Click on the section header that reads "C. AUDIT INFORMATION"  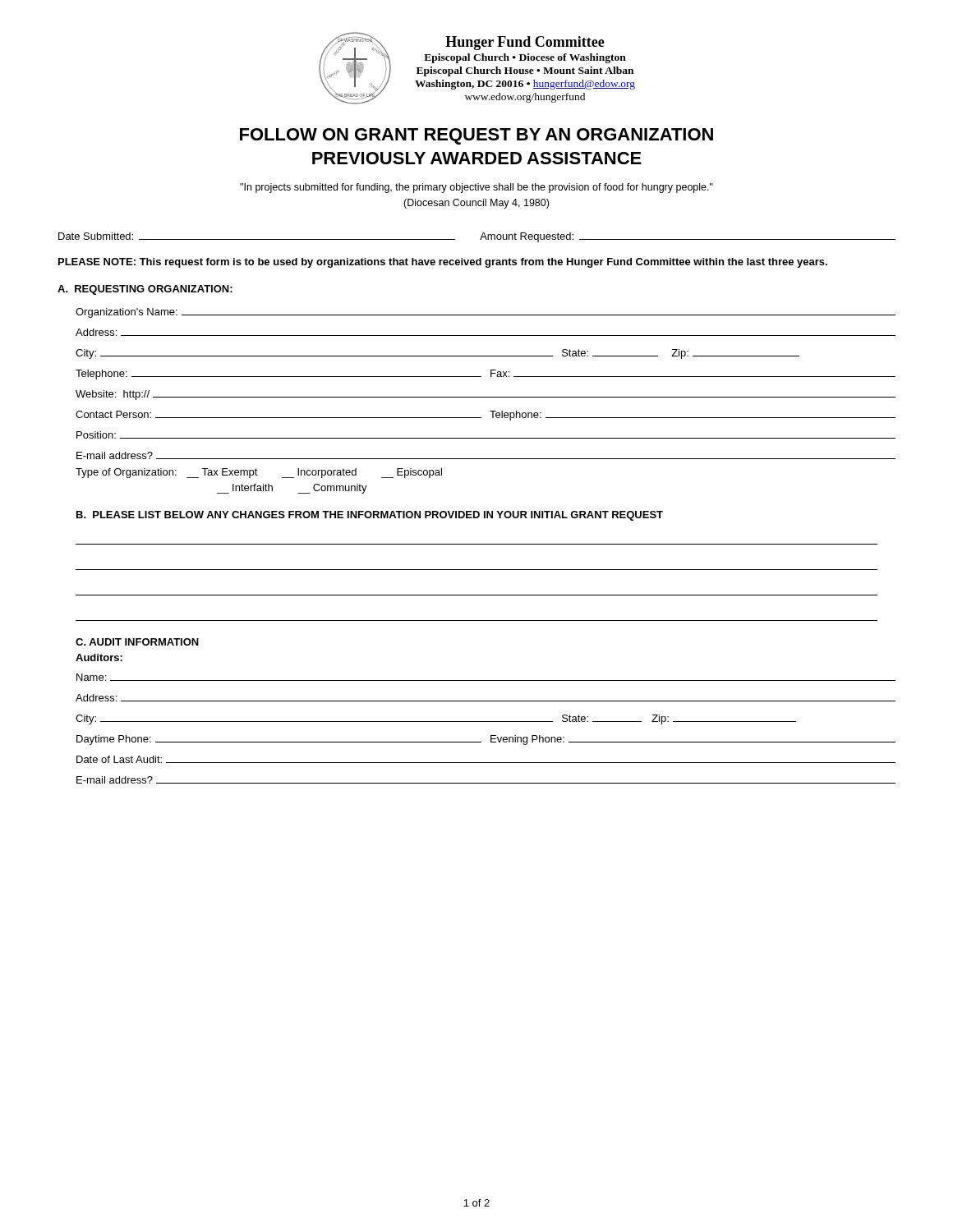(137, 642)
